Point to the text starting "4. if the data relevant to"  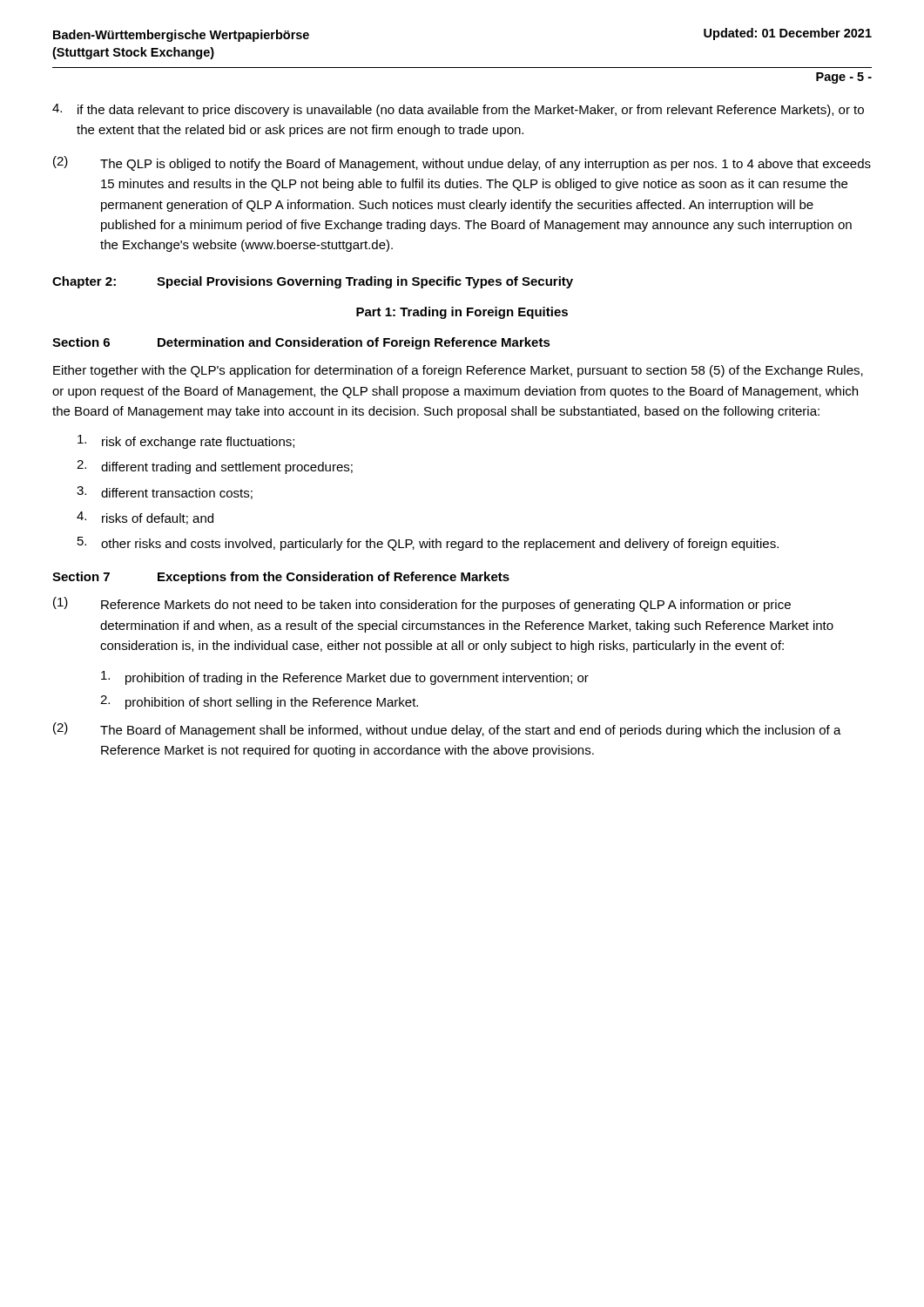pyautogui.click(x=462, y=120)
